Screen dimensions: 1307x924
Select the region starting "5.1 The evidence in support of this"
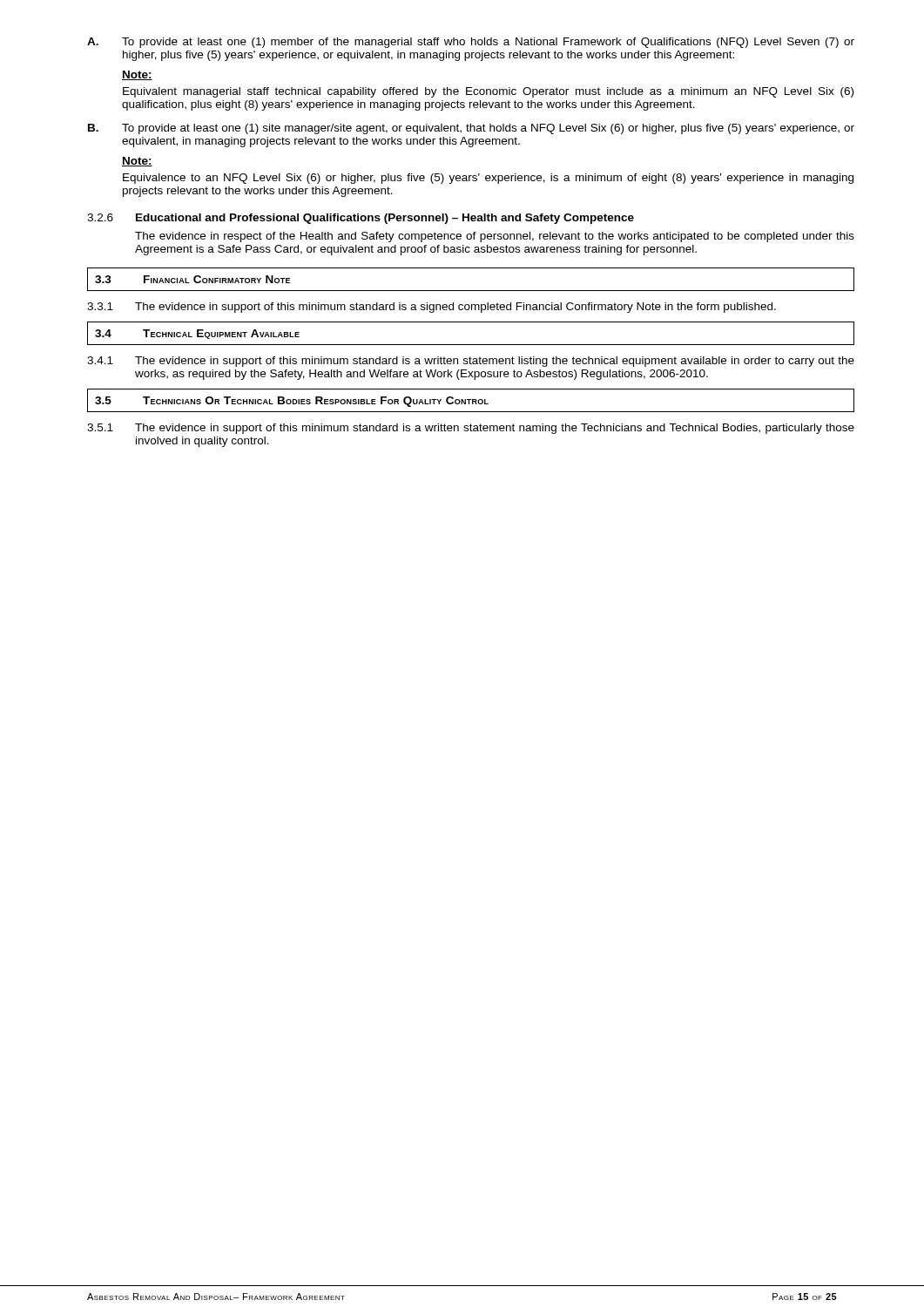(471, 434)
